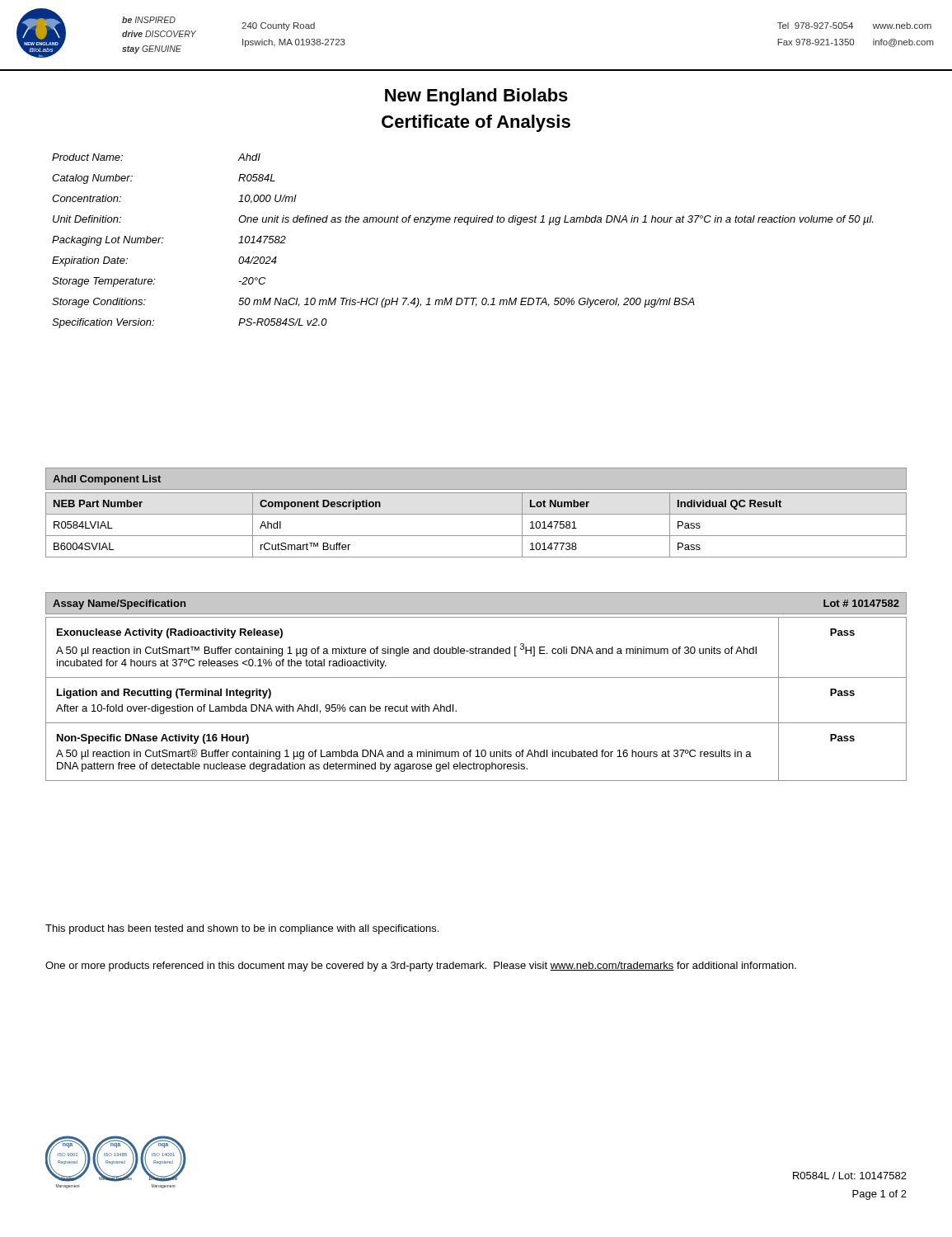Navigate to the region starting "New England BiolabsCertificate of Analysis"

point(476,109)
